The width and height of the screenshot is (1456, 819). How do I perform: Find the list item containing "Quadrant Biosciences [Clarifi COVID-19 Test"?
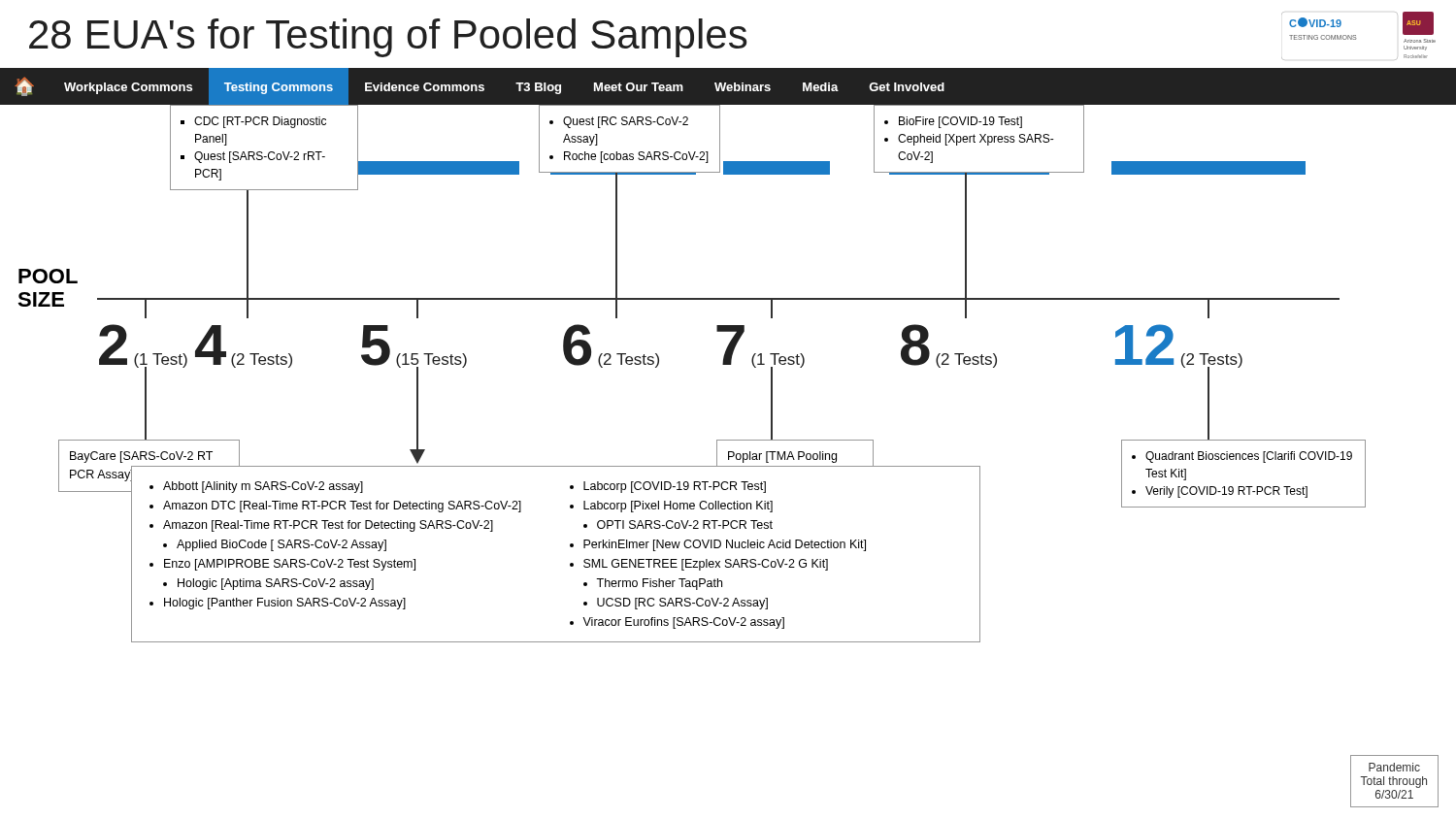1242,457
